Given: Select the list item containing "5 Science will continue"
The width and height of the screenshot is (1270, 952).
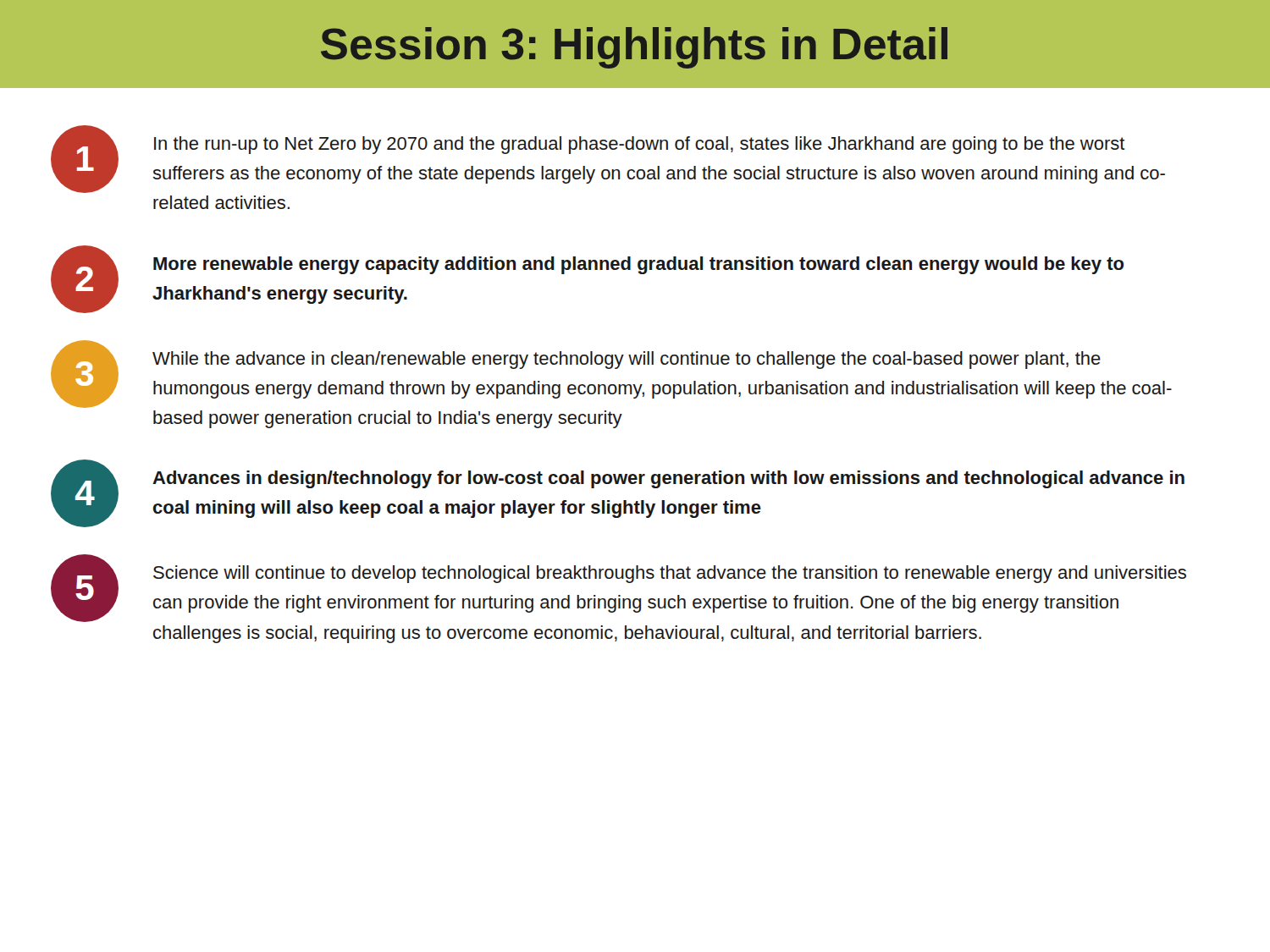Looking at the screenshot, I should click(x=622, y=599).
